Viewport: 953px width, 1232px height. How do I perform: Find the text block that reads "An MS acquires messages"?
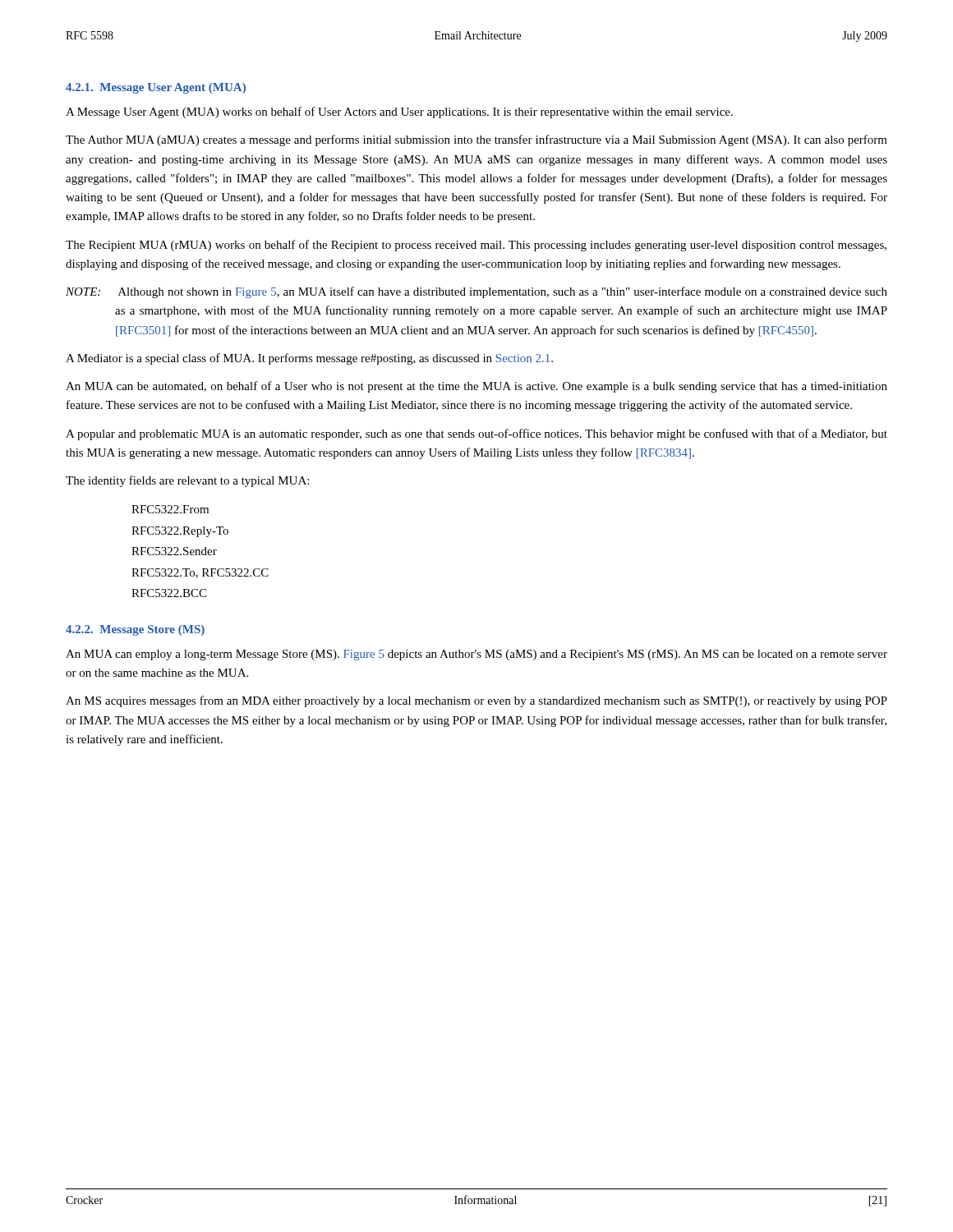pyautogui.click(x=476, y=720)
